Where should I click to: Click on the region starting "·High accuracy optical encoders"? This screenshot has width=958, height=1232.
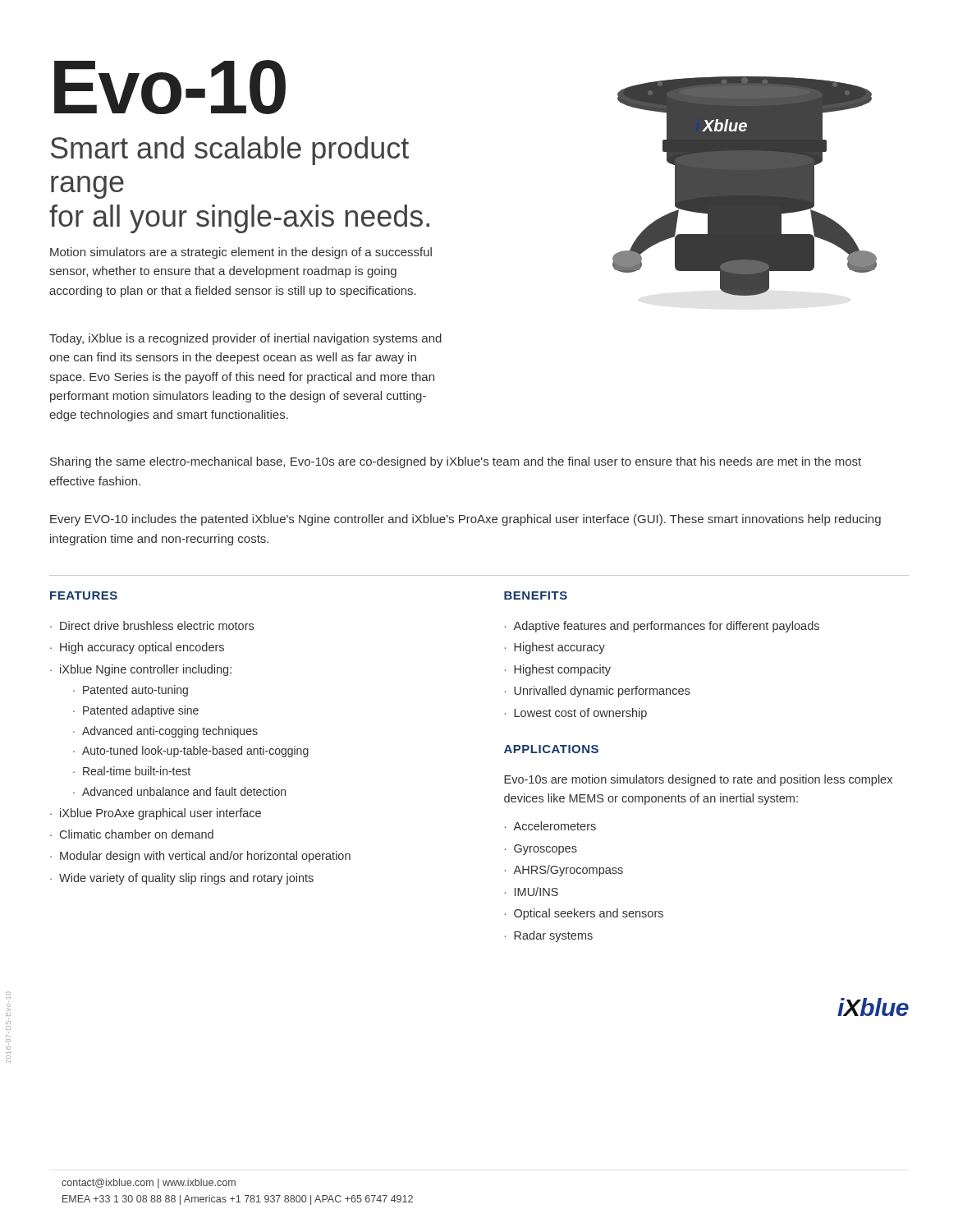(x=137, y=648)
